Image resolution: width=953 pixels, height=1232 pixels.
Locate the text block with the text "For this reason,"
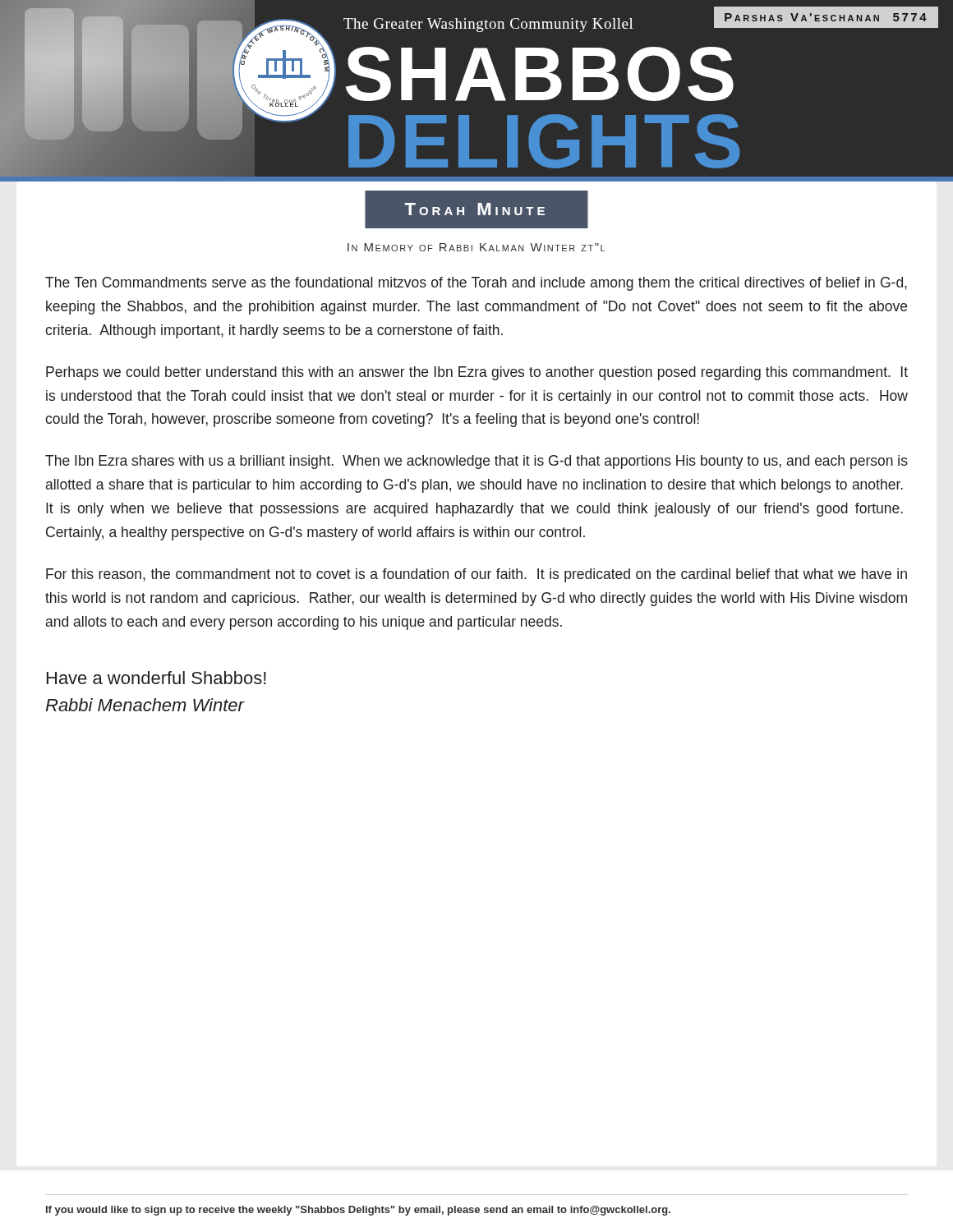point(476,598)
